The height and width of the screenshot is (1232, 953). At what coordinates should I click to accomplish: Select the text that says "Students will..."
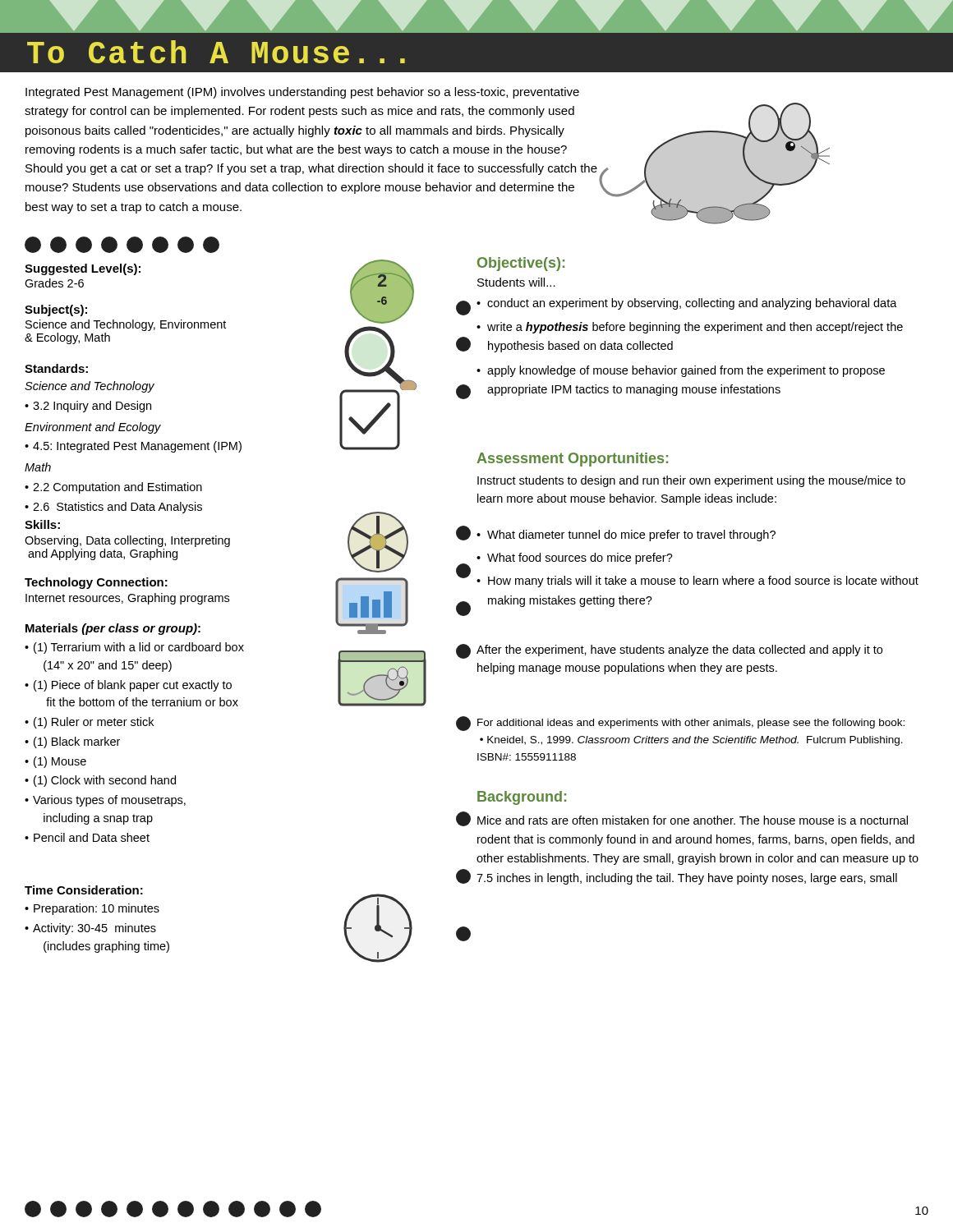tap(516, 282)
